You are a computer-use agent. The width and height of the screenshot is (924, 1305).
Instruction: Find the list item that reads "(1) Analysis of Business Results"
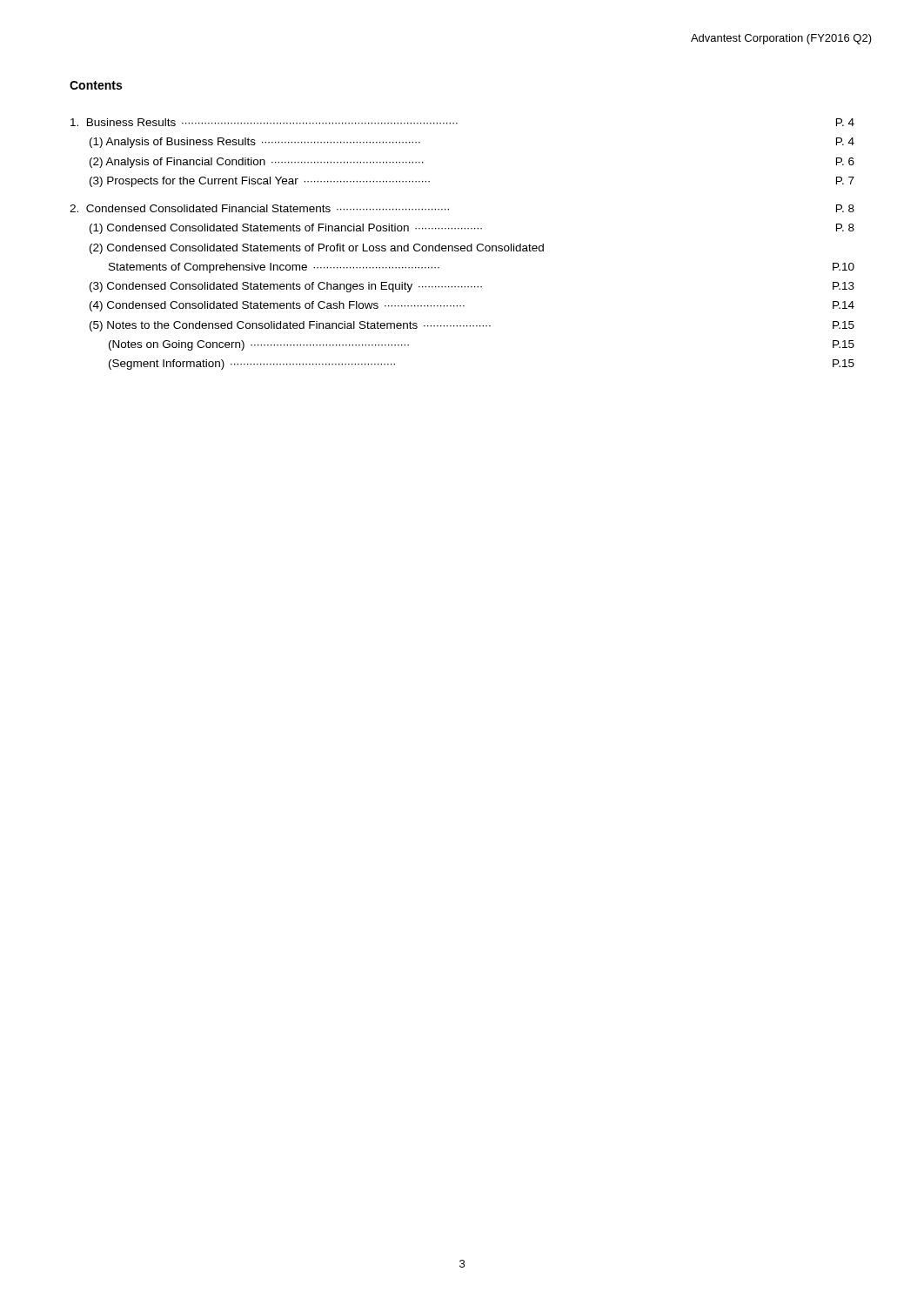[x=175, y=142]
